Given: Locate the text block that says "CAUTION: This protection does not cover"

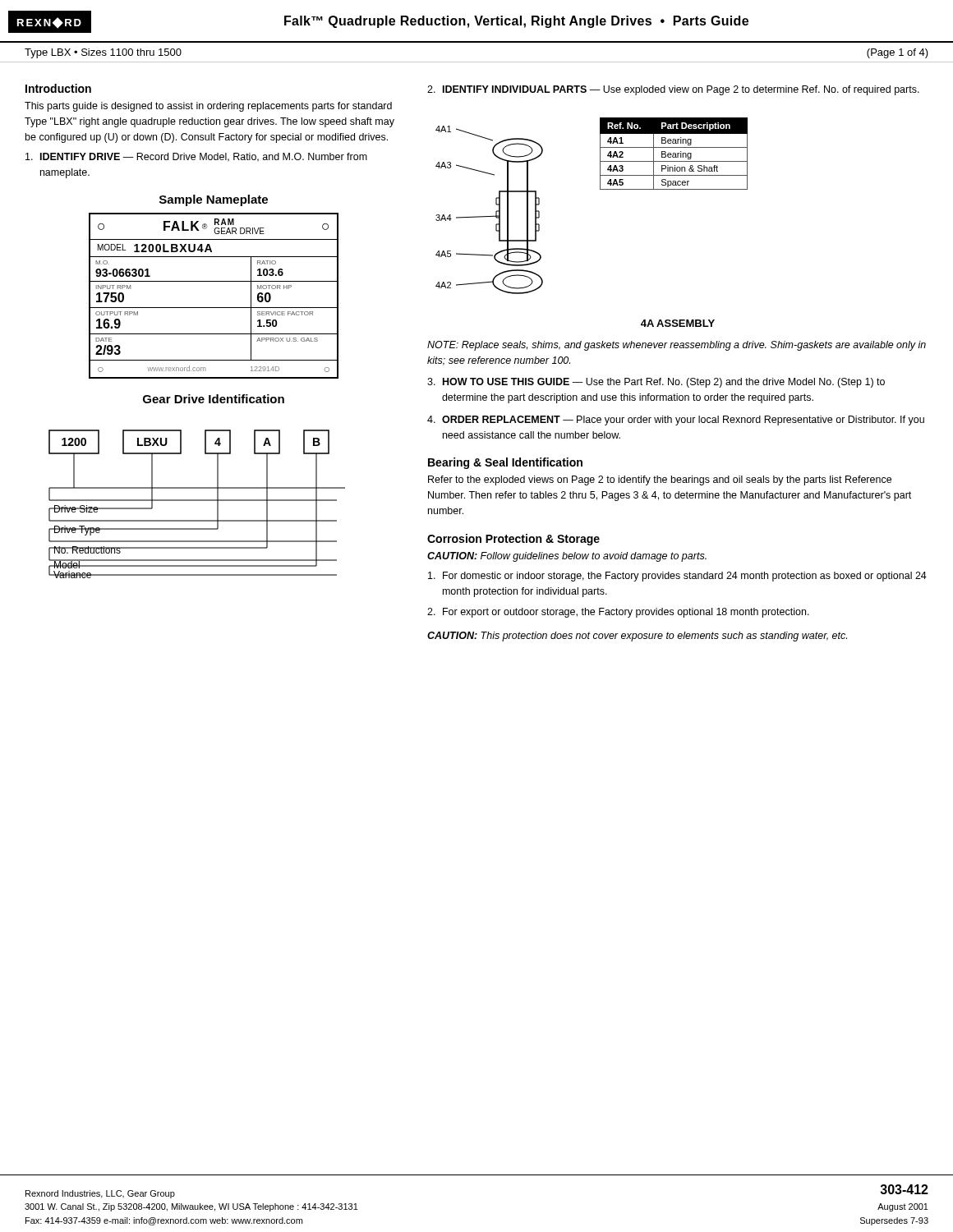Looking at the screenshot, I should [x=638, y=635].
